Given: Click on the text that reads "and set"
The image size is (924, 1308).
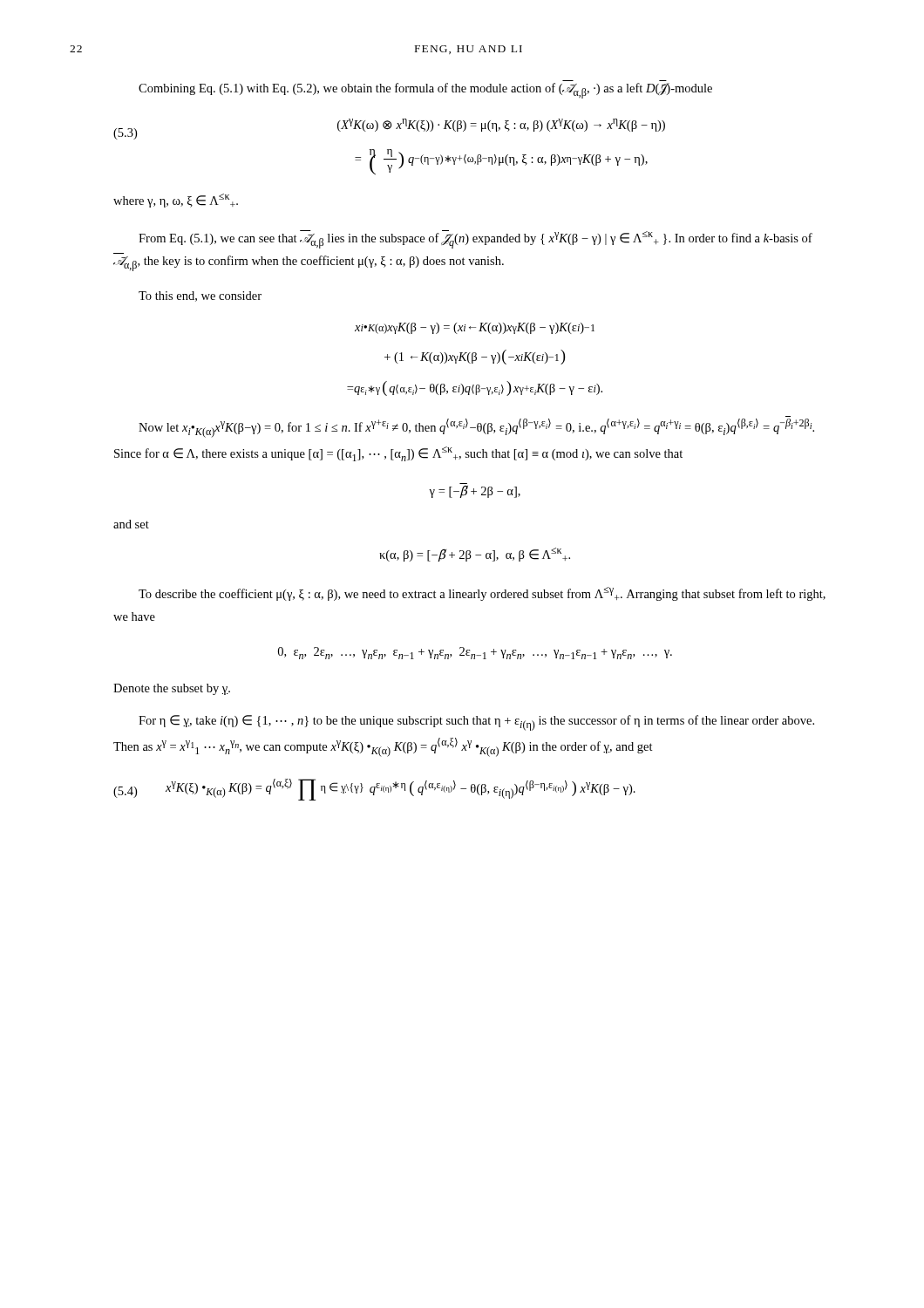Looking at the screenshot, I should click(x=131, y=524).
